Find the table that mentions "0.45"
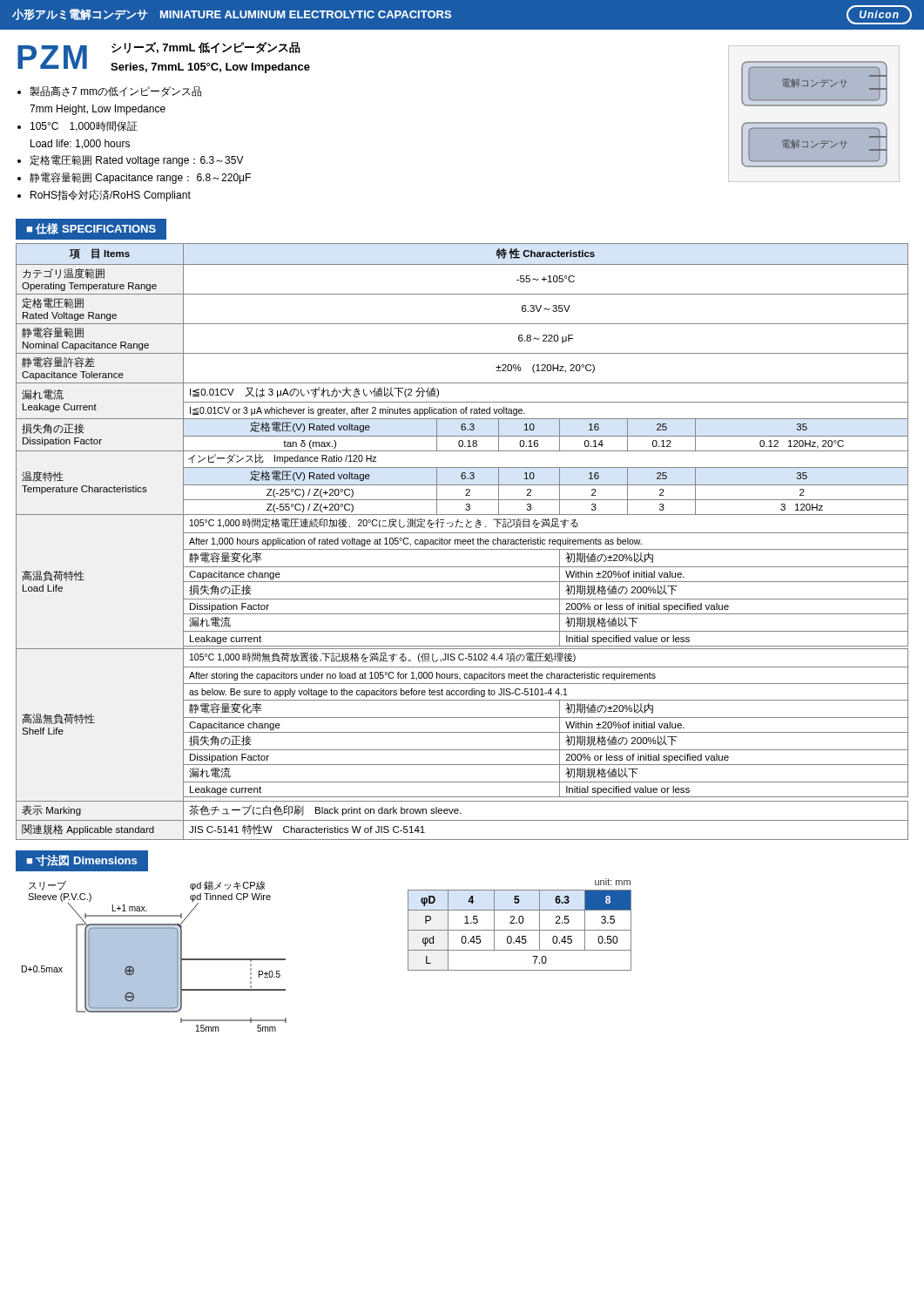This screenshot has height=1307, width=924. click(519, 930)
